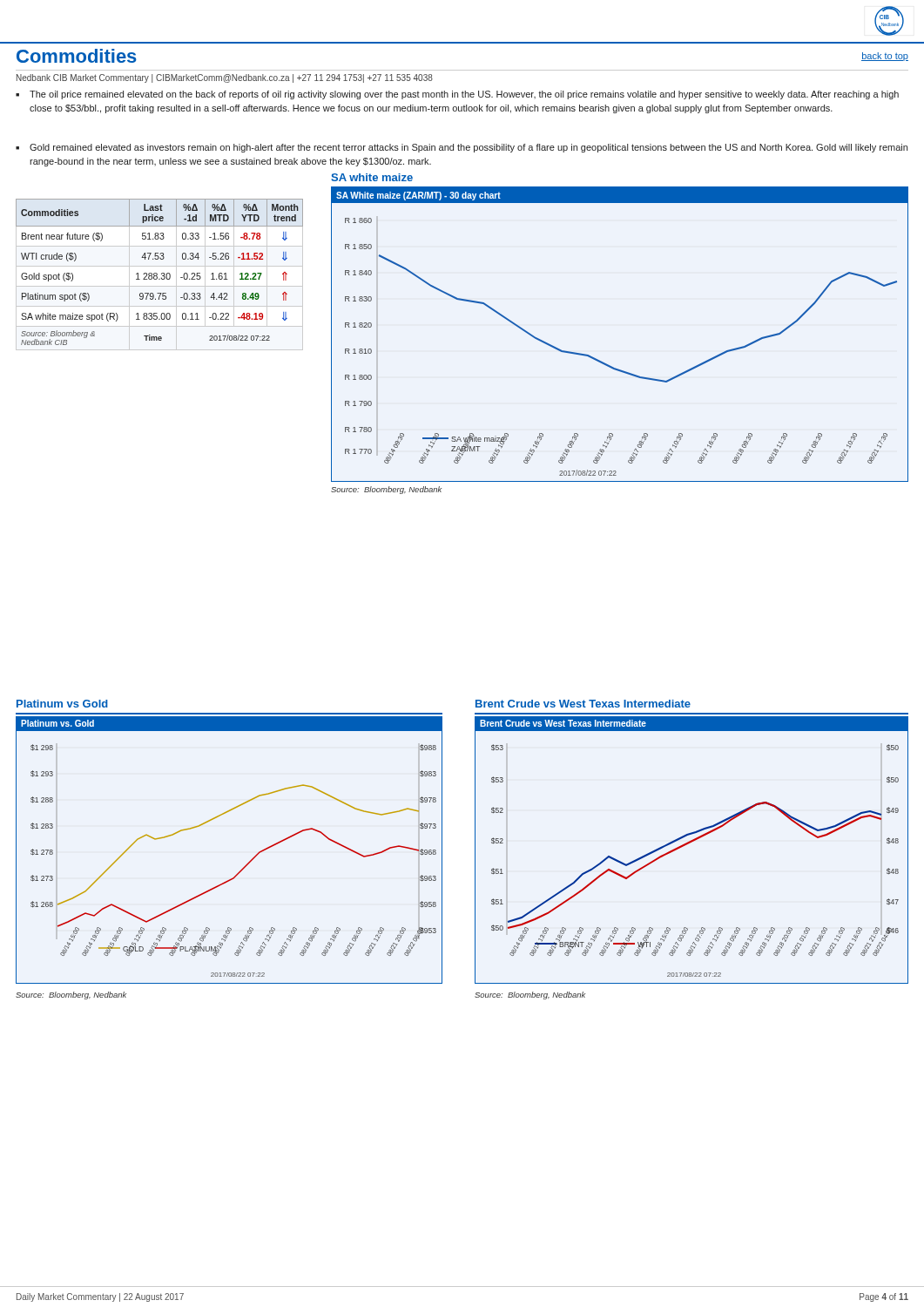Select the passage starting "Platinum vs Gold"
Screen dimensions: 1307x924
[x=62, y=704]
